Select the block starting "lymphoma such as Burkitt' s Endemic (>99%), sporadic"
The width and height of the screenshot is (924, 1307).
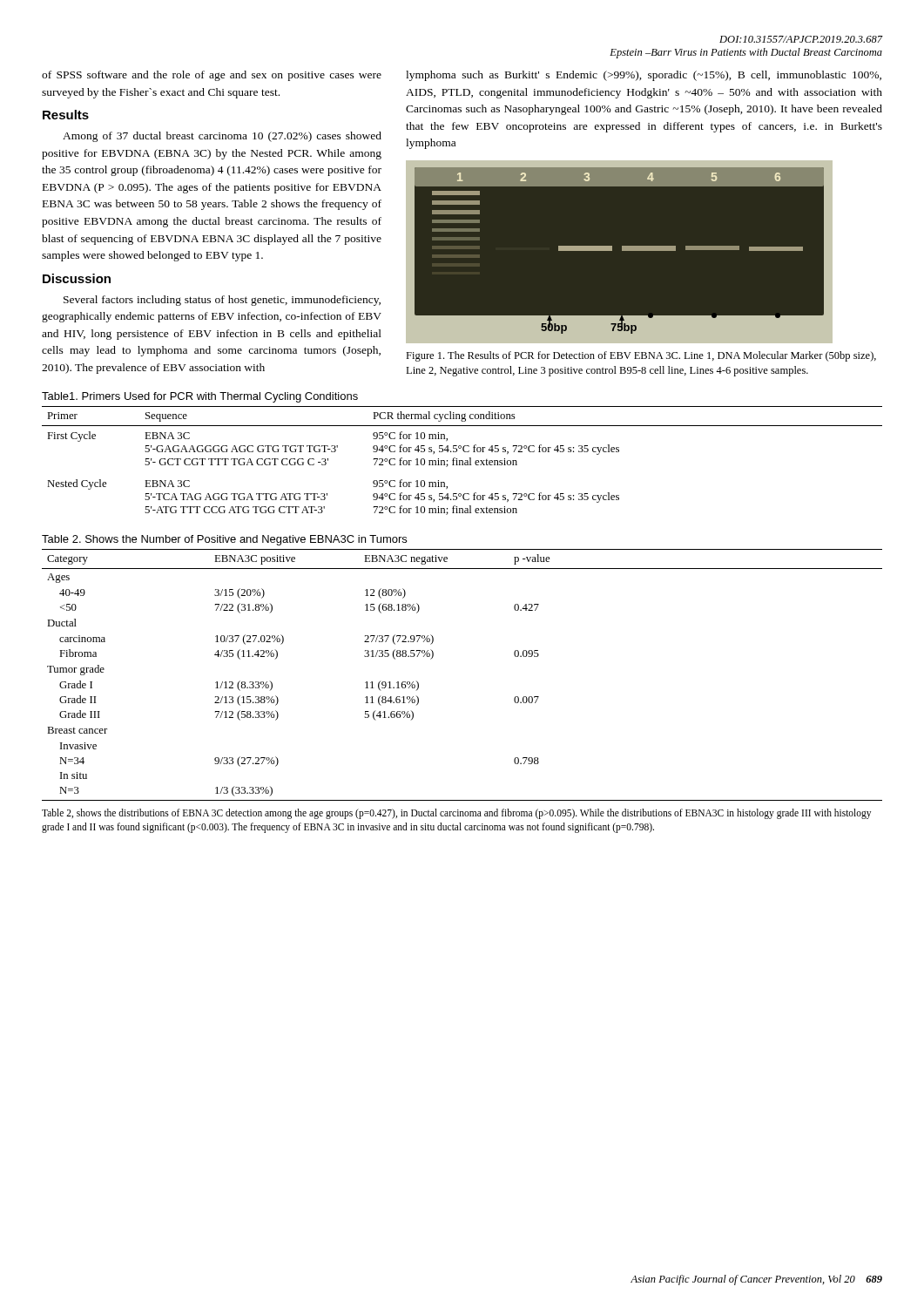click(644, 109)
